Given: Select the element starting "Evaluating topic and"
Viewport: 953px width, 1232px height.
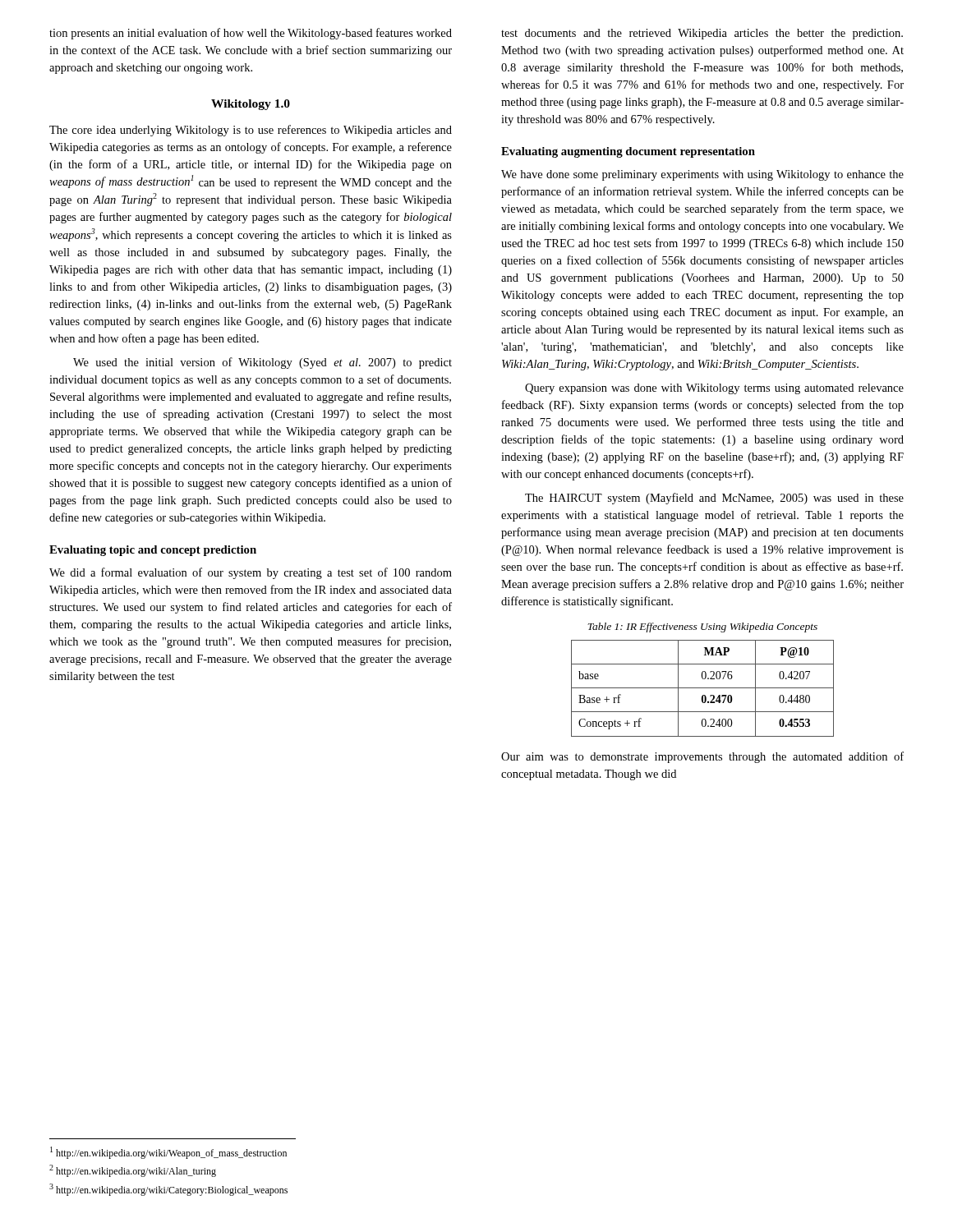Looking at the screenshot, I should pos(251,550).
